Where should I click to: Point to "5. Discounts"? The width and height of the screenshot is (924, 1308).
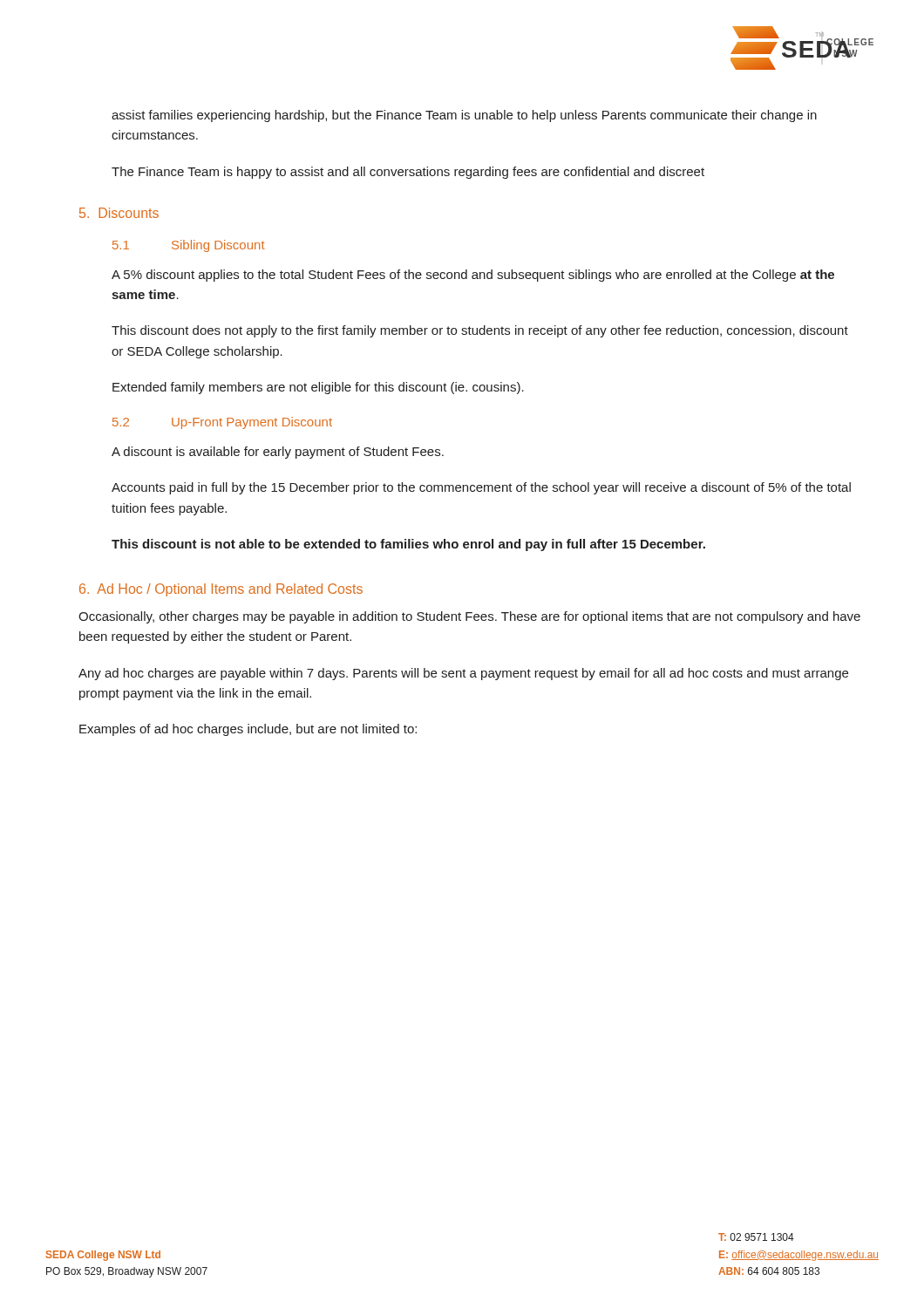(119, 213)
